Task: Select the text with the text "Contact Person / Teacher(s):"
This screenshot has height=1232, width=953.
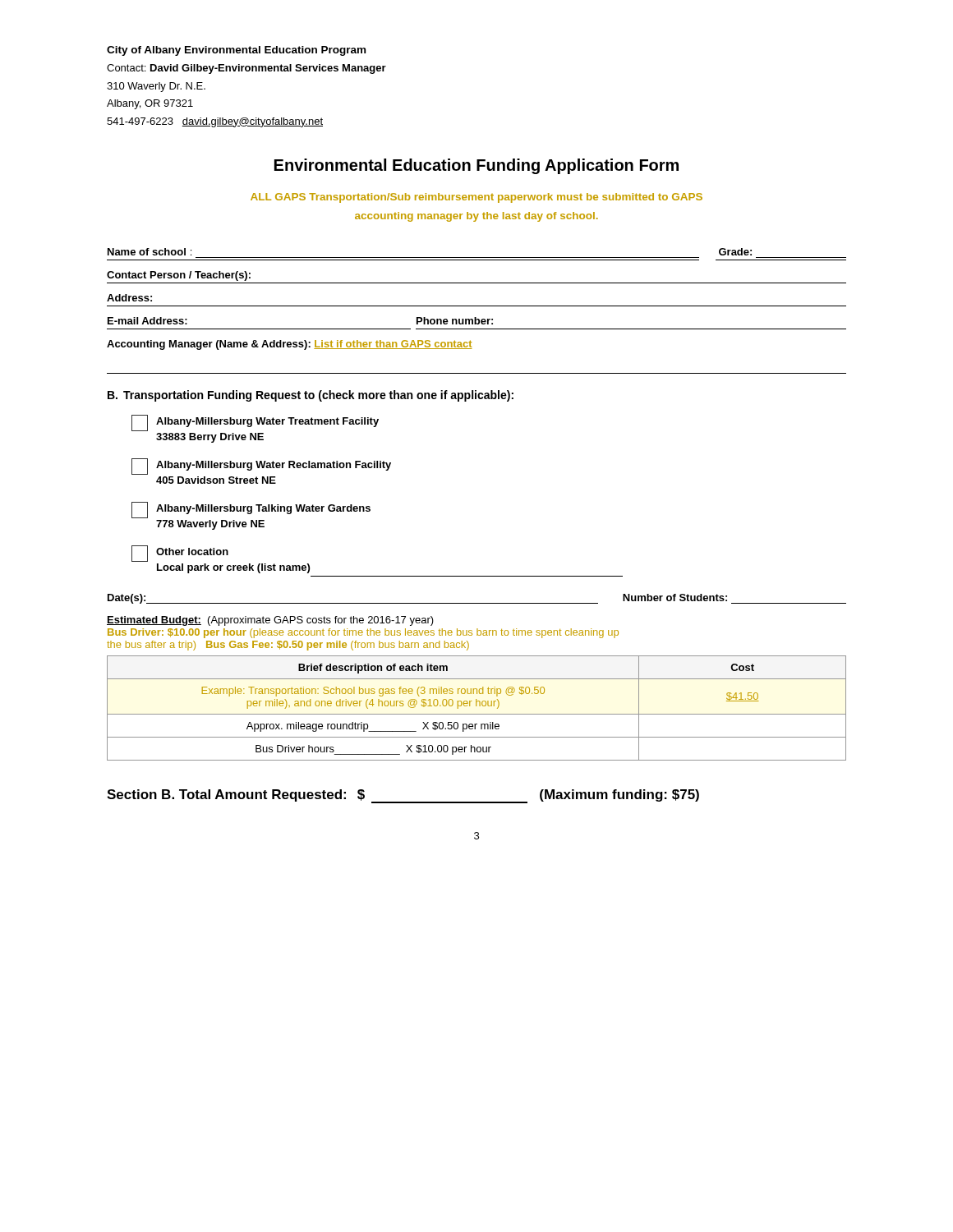Action: [476, 275]
